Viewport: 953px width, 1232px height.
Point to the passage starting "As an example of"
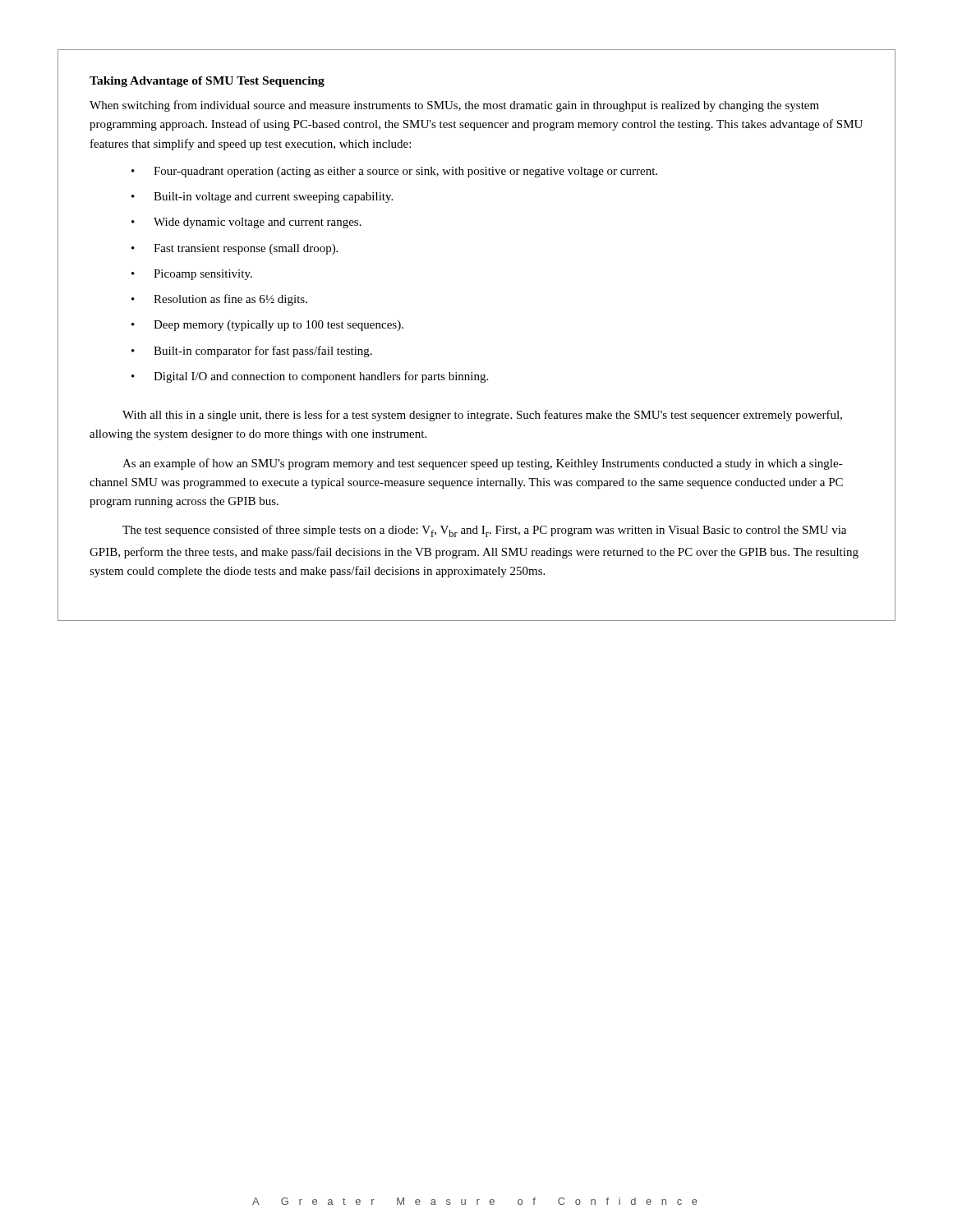click(x=466, y=482)
